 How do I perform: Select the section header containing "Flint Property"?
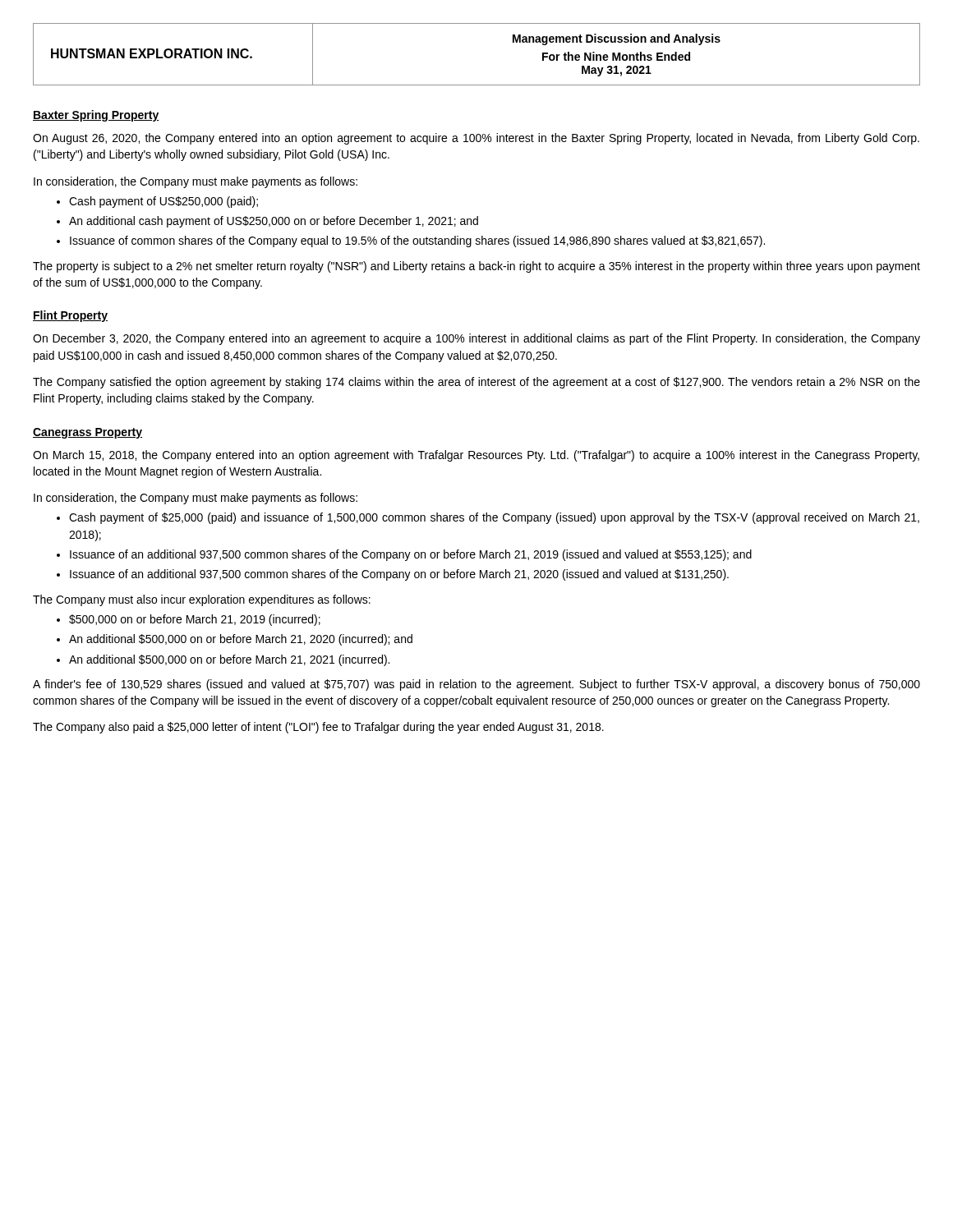(70, 316)
